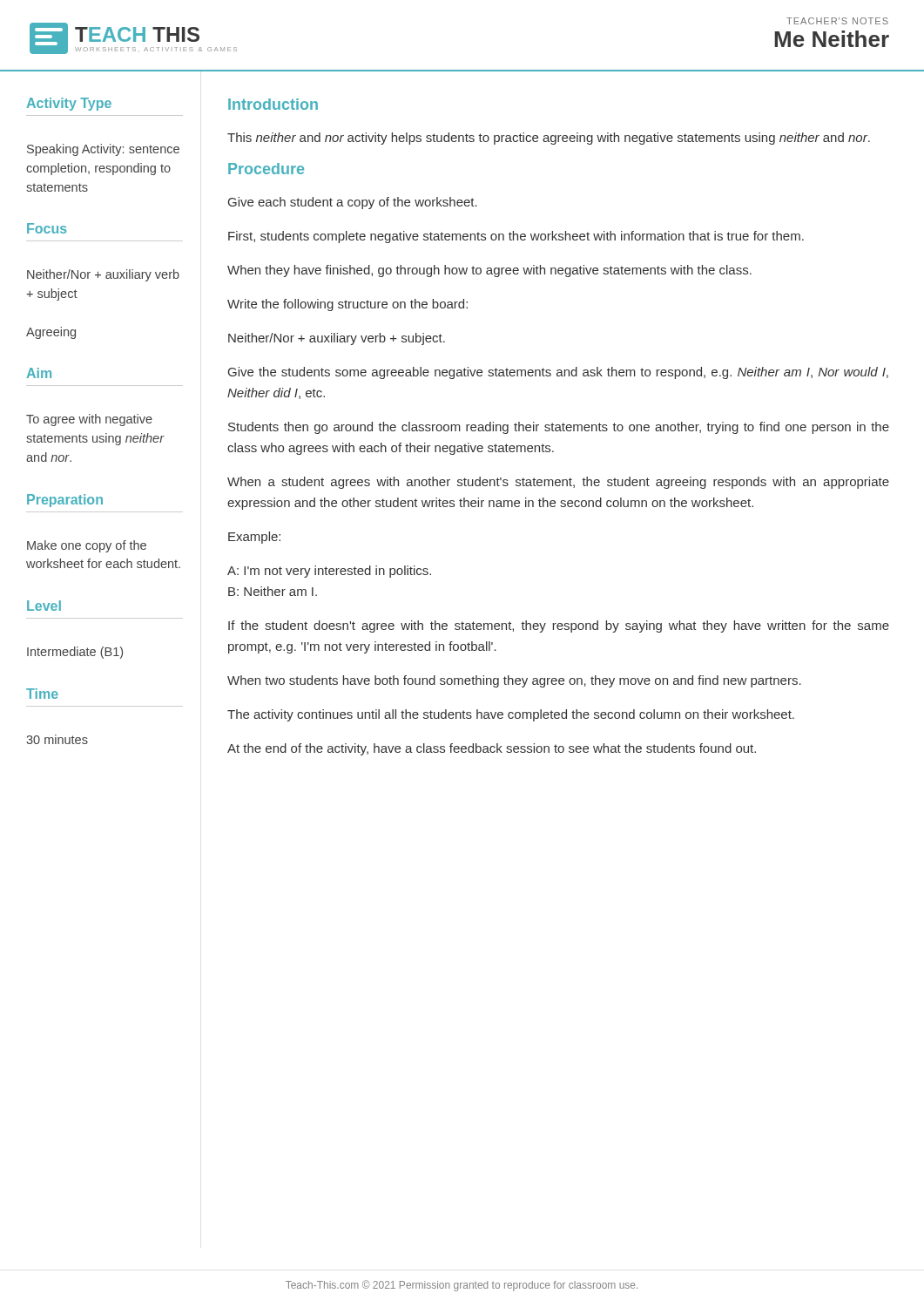
Task: Find "30 minutes" on this page
Action: click(x=57, y=739)
